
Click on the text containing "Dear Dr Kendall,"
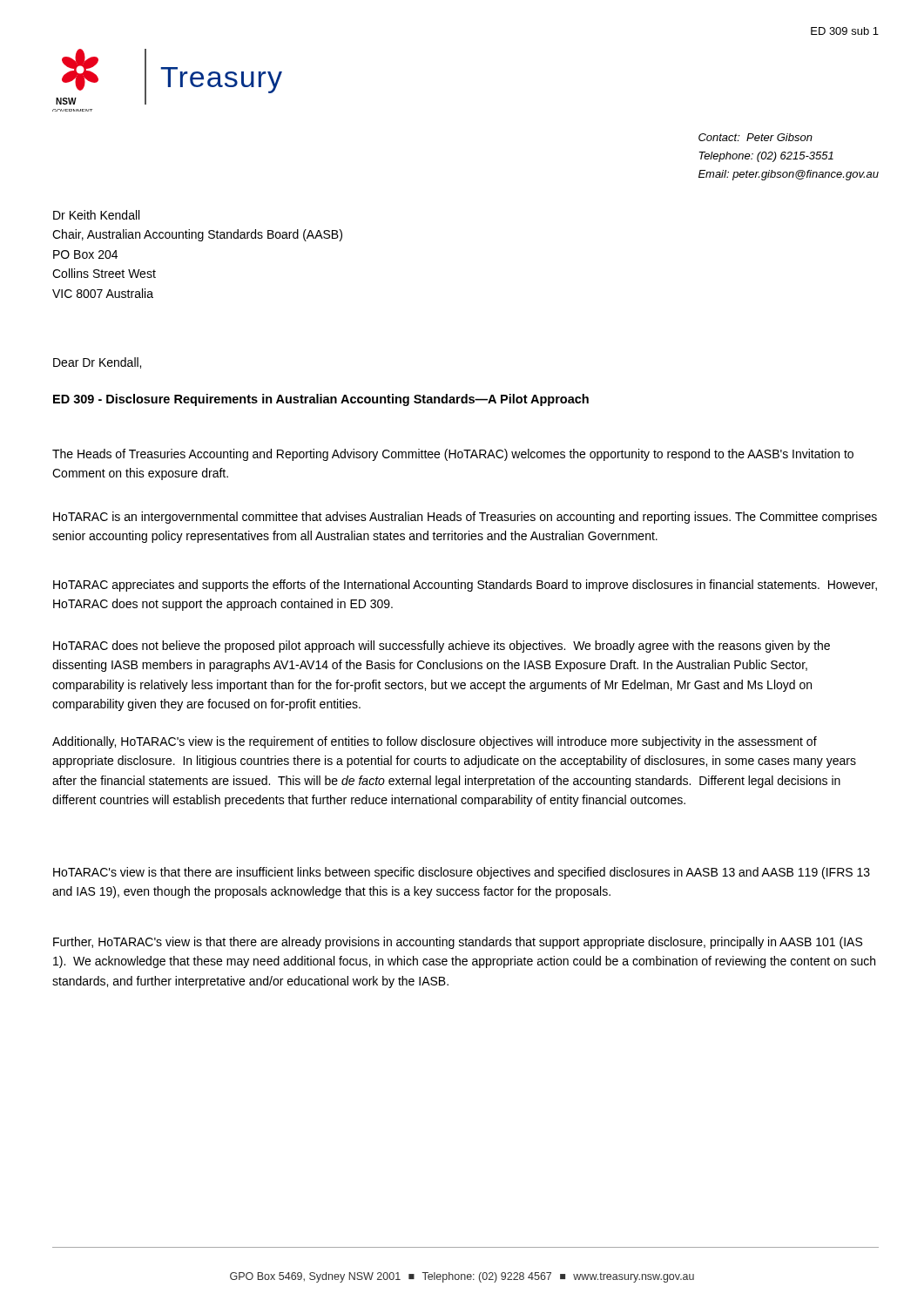[x=97, y=362]
